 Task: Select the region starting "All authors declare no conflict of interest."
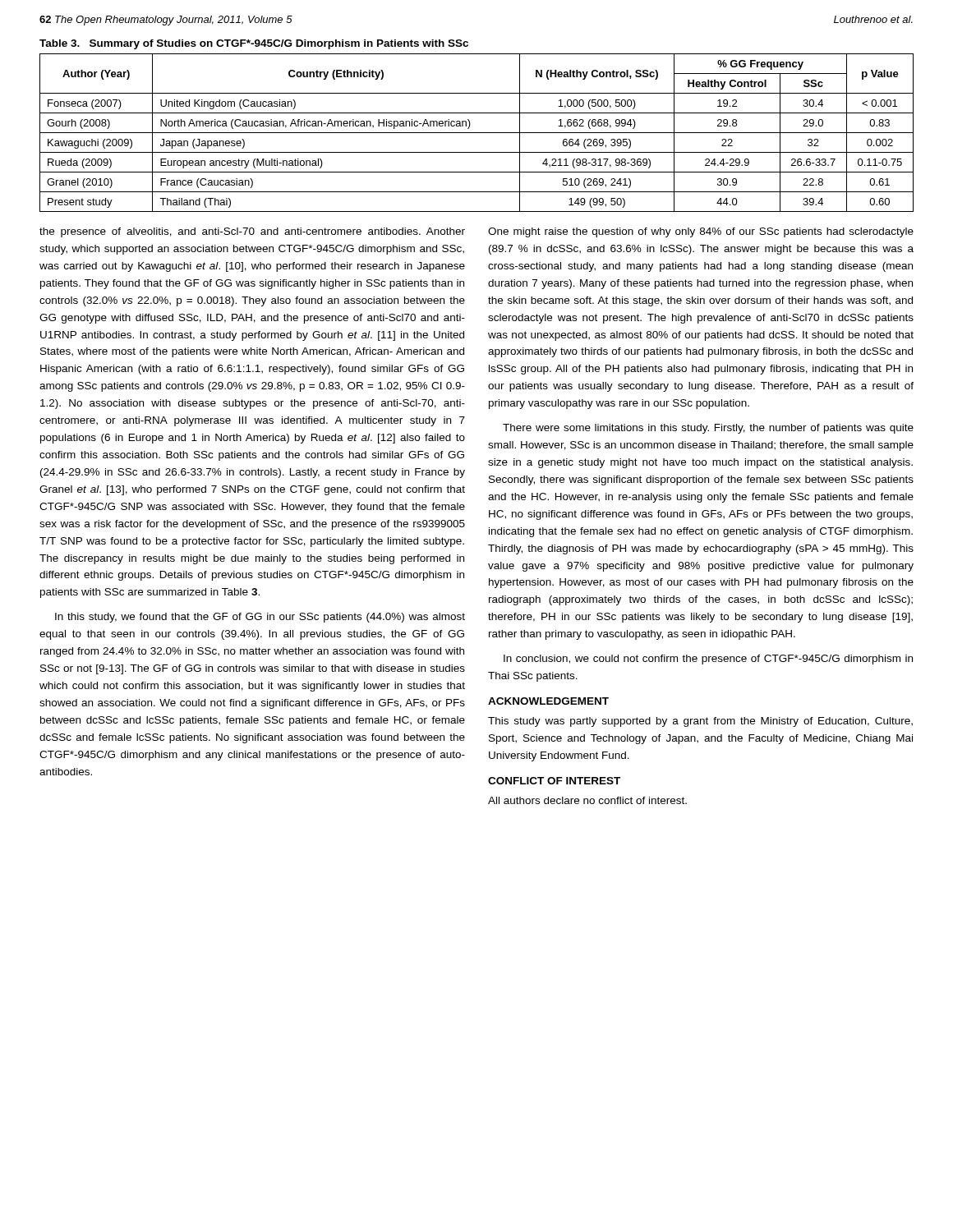[587, 800]
